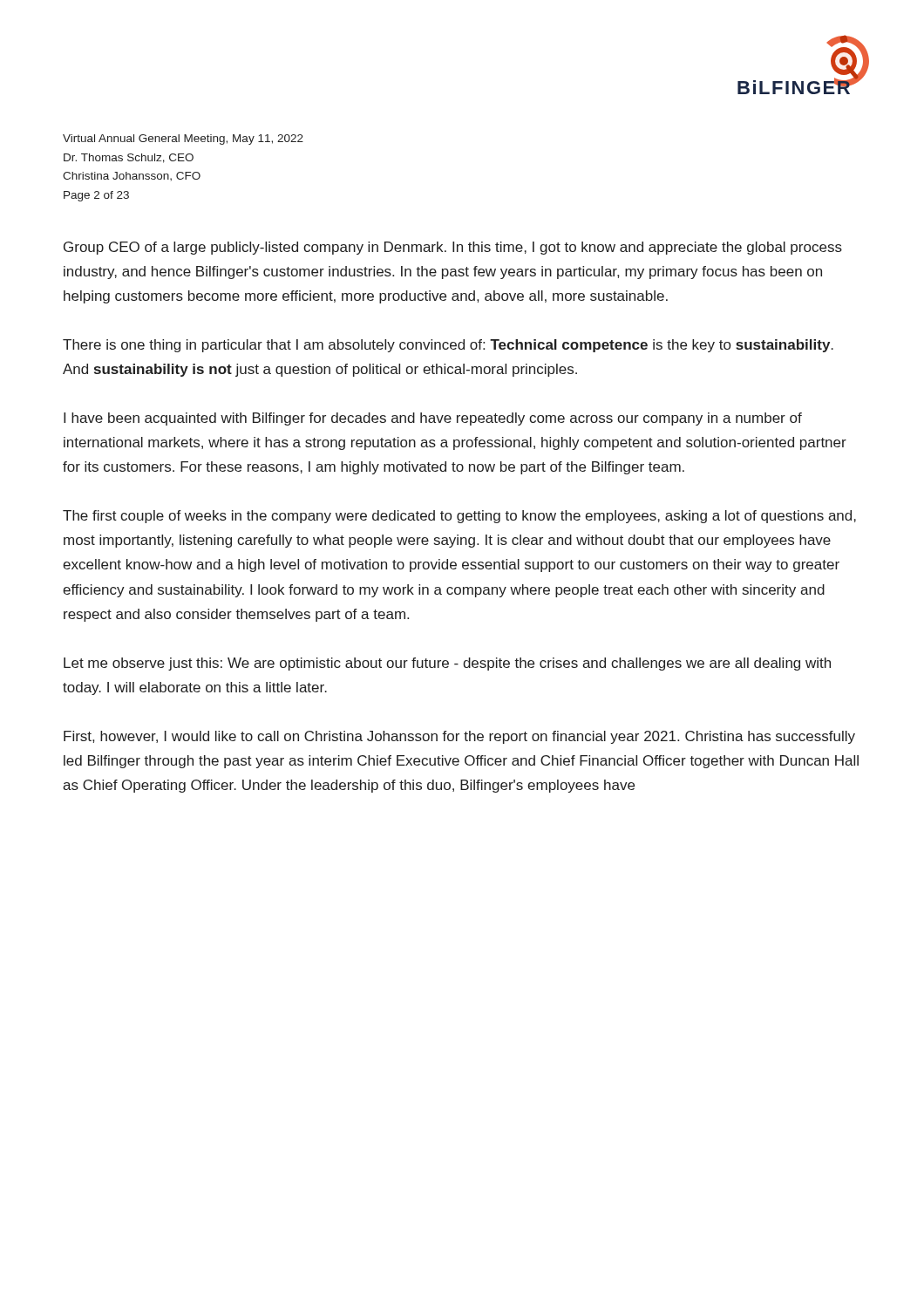Navigate to the text block starting "There is one thing in particular"
The height and width of the screenshot is (1308, 924).
pos(449,357)
